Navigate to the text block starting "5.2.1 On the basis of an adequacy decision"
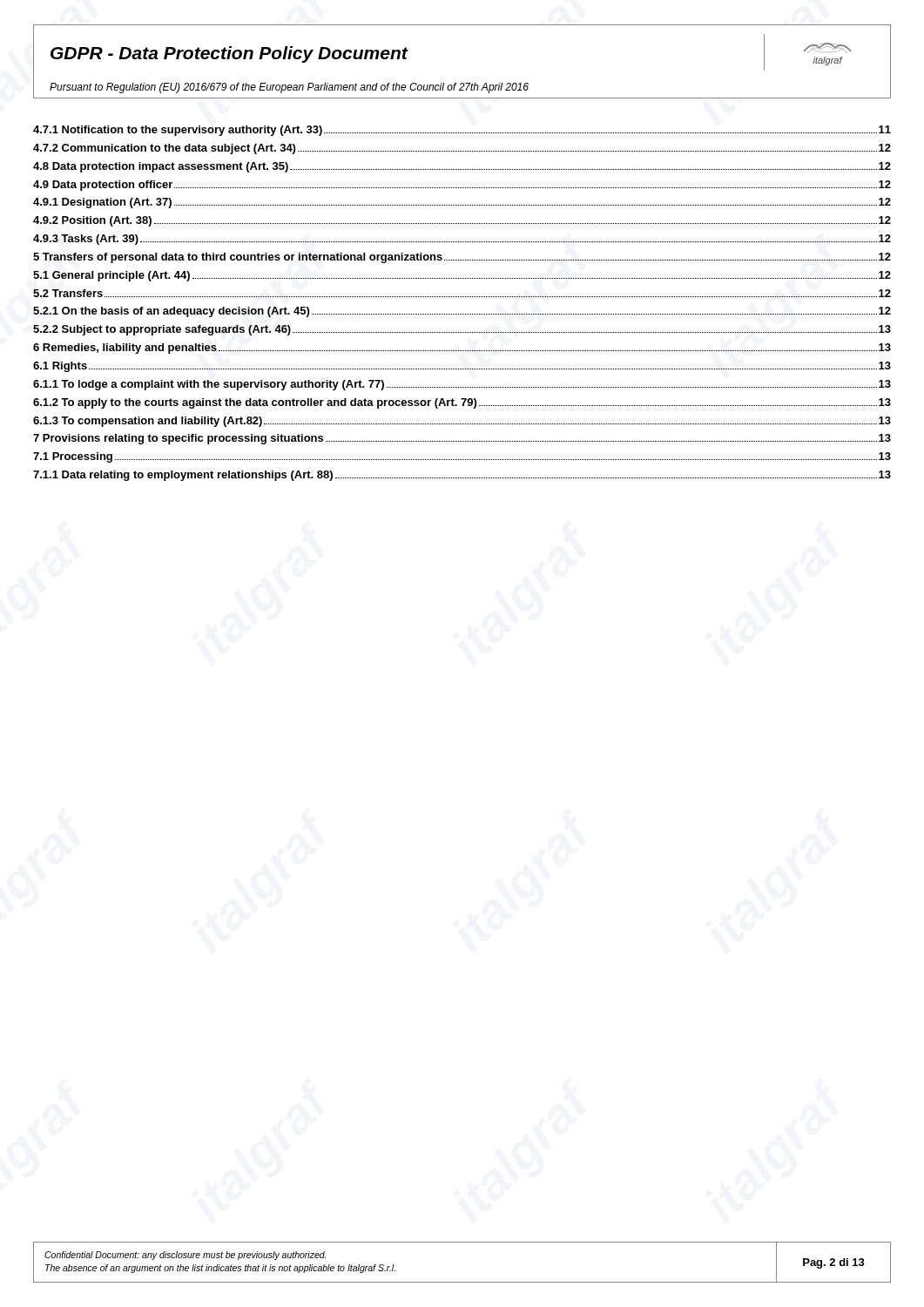This screenshot has width=924, height=1307. pos(462,312)
